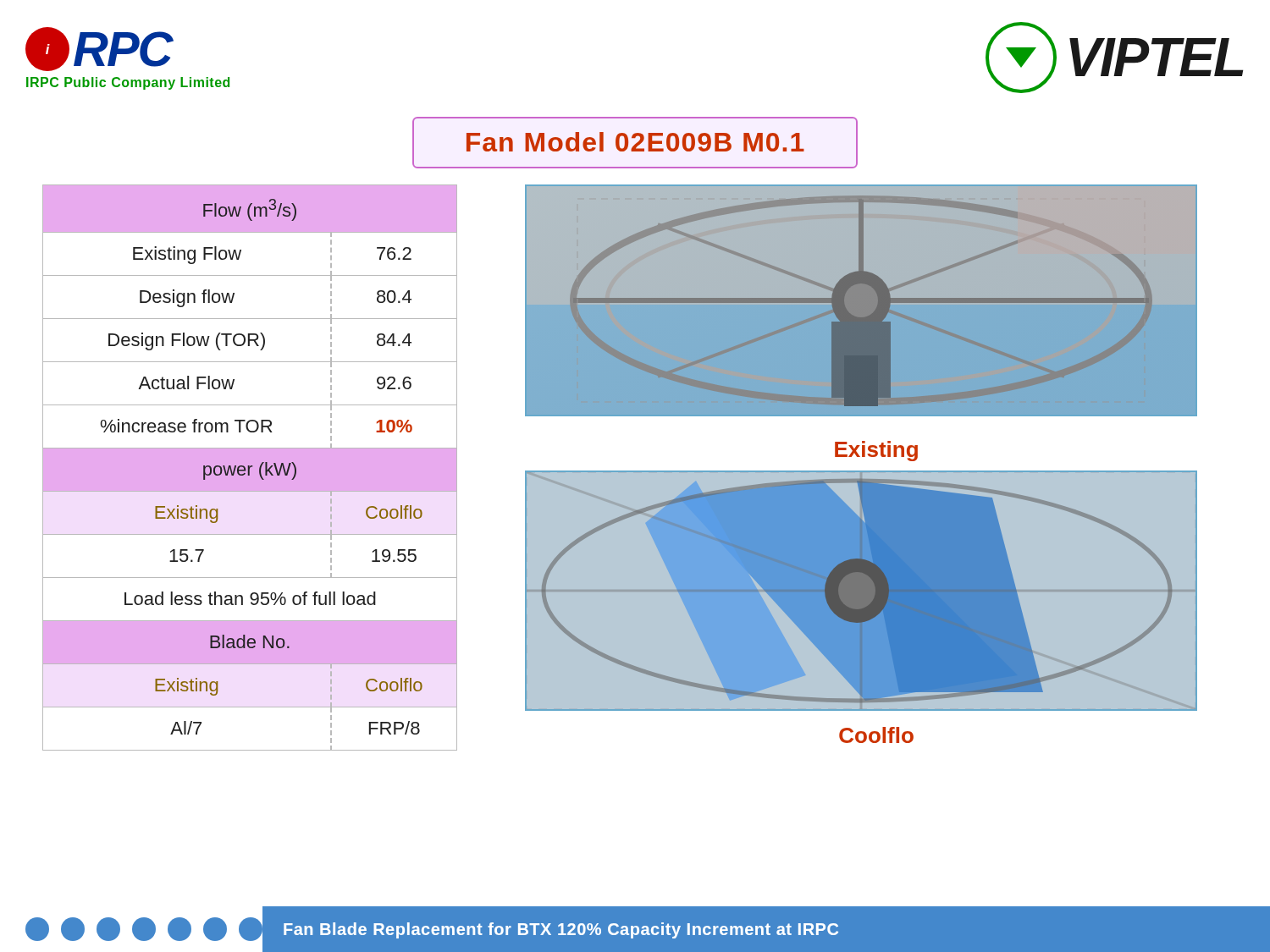Locate the title
Image resolution: width=1270 pixels, height=952 pixels.
pyautogui.click(x=635, y=143)
